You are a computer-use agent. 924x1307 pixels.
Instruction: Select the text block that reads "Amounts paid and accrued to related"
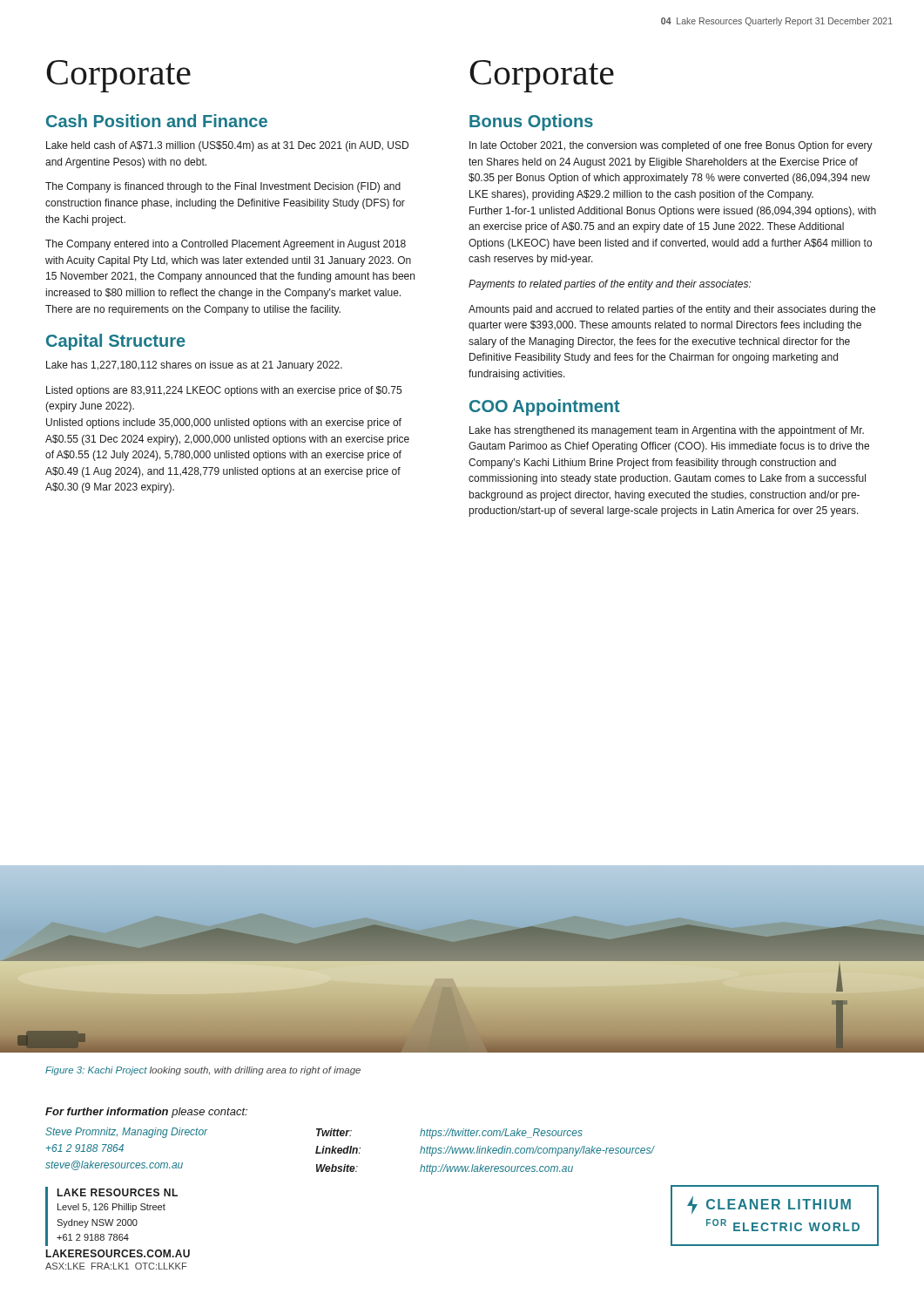pos(674,342)
